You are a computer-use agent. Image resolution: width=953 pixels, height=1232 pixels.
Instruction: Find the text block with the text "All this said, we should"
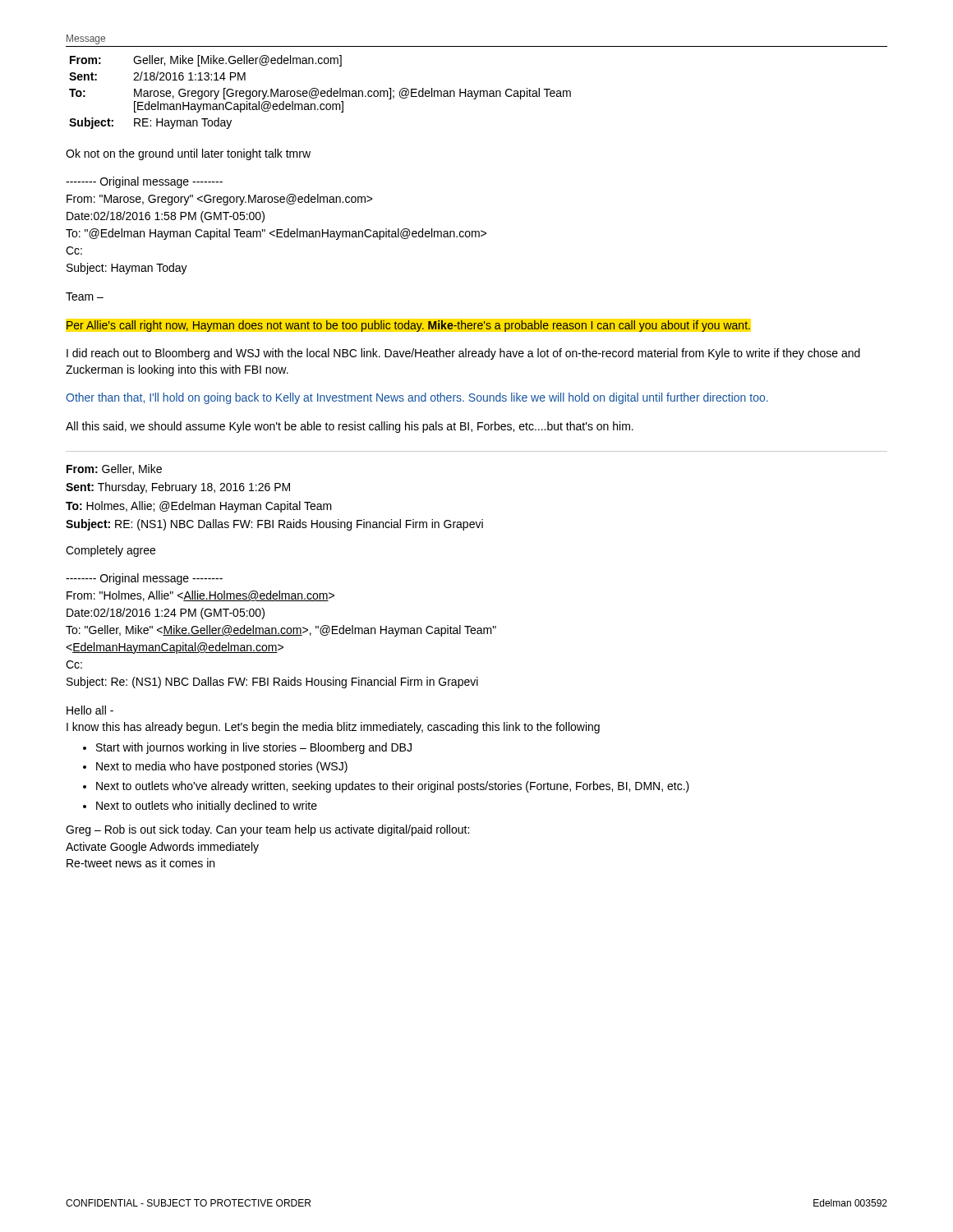coord(350,426)
